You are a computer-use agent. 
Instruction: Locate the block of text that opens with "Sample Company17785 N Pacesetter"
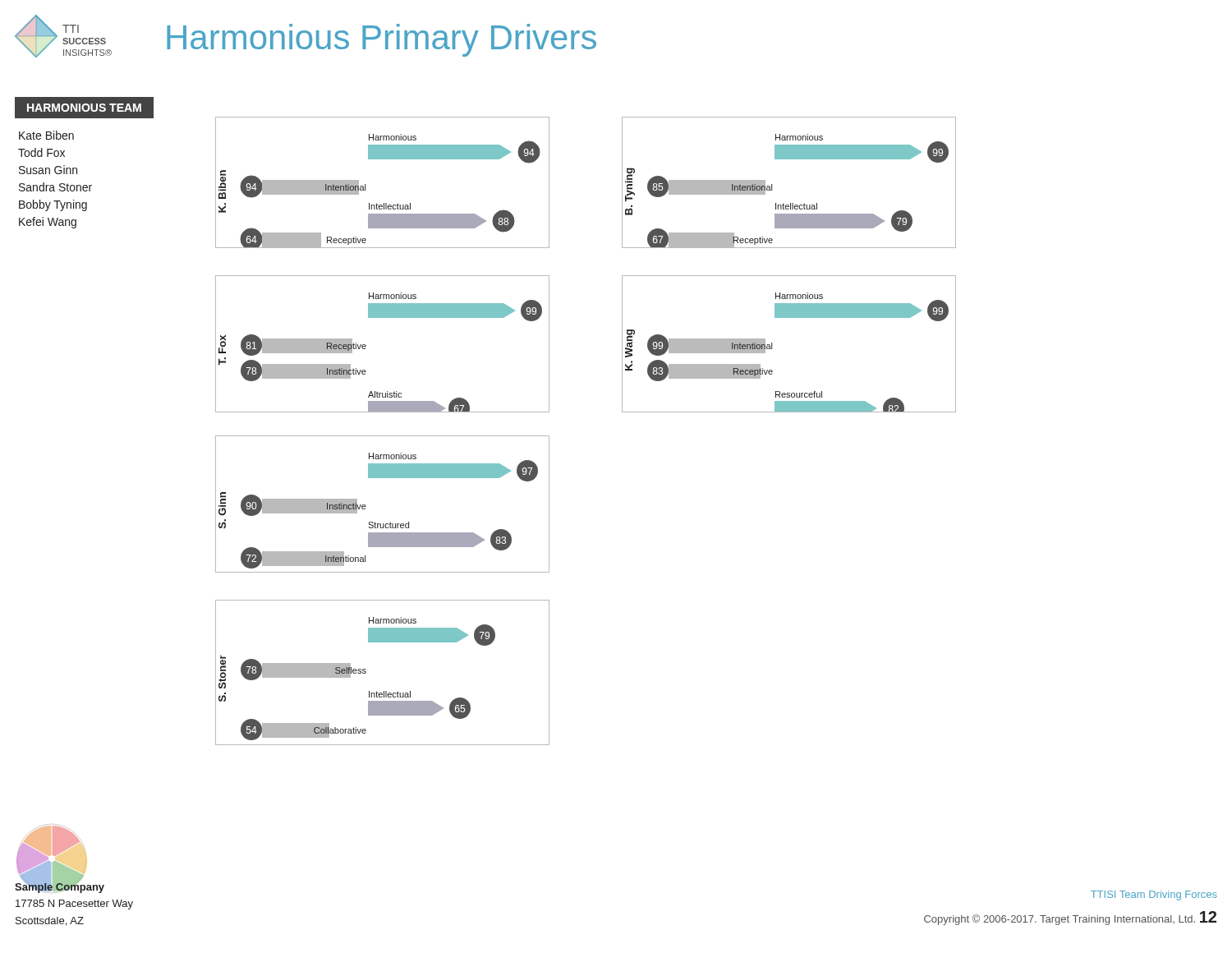pyautogui.click(x=74, y=904)
